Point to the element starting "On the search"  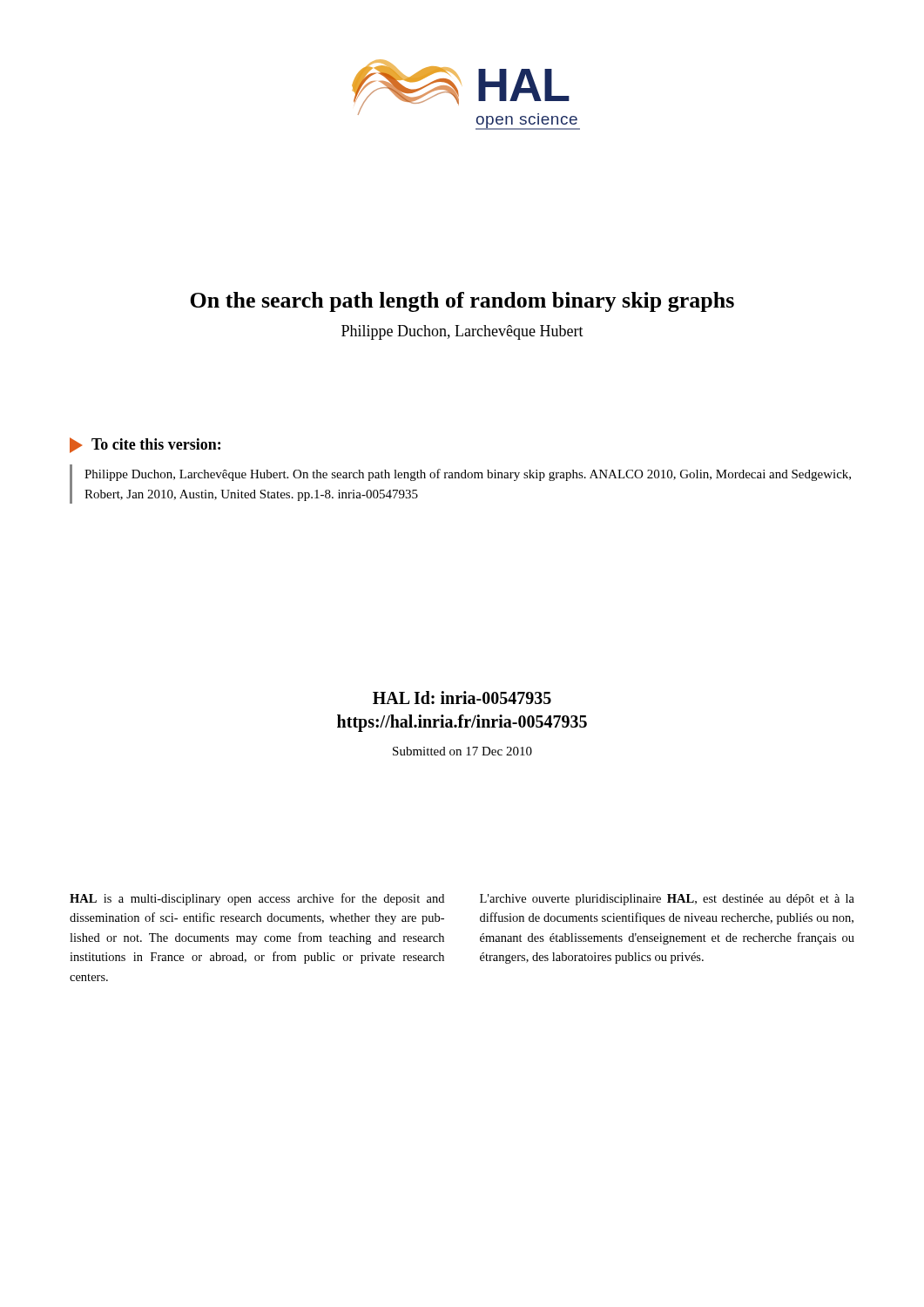click(x=462, y=314)
